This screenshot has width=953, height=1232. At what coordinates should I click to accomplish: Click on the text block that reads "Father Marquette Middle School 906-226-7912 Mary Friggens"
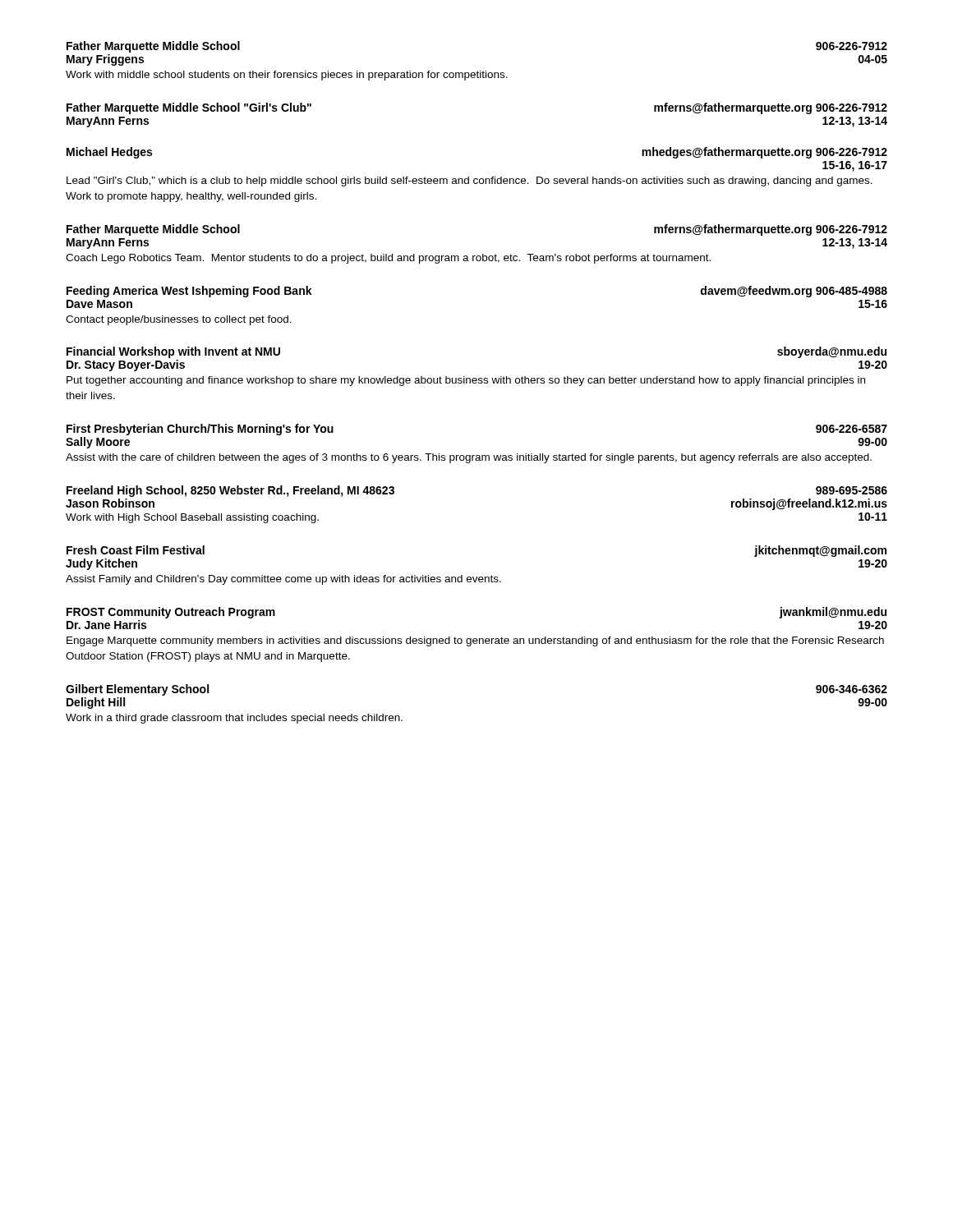point(476,61)
